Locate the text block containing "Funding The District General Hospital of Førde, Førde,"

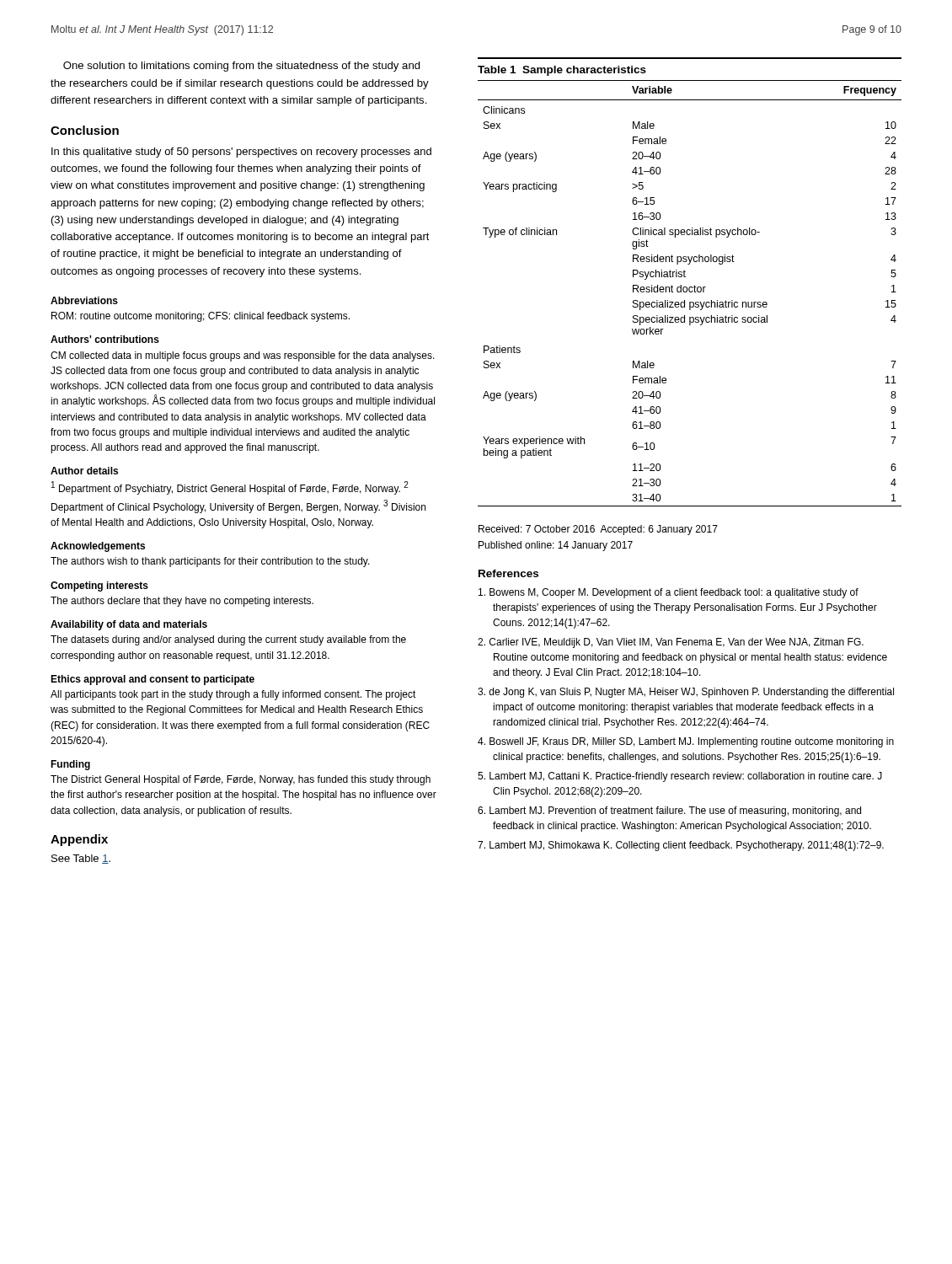tap(243, 787)
